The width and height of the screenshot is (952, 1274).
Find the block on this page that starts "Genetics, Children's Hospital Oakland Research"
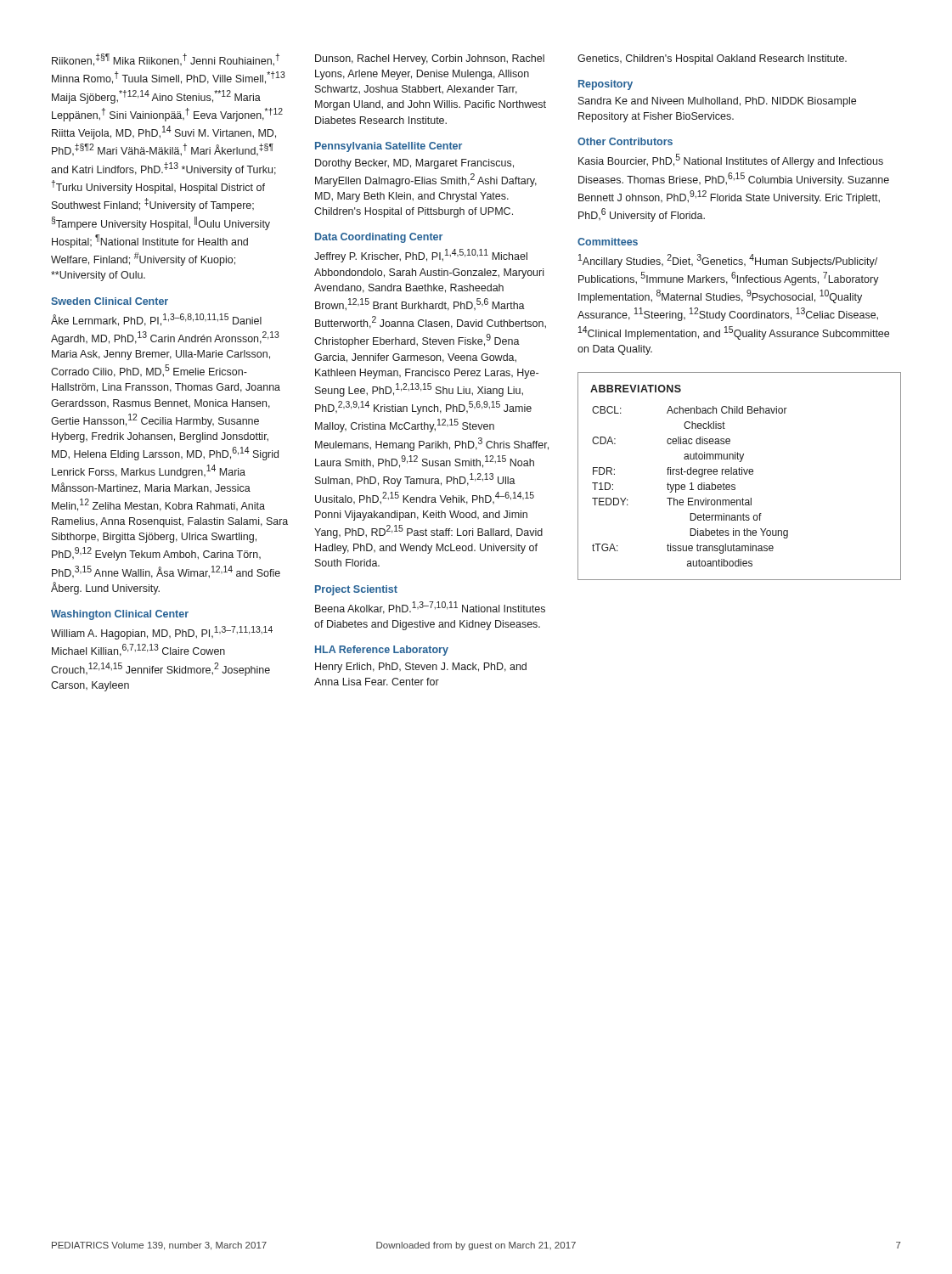click(712, 59)
